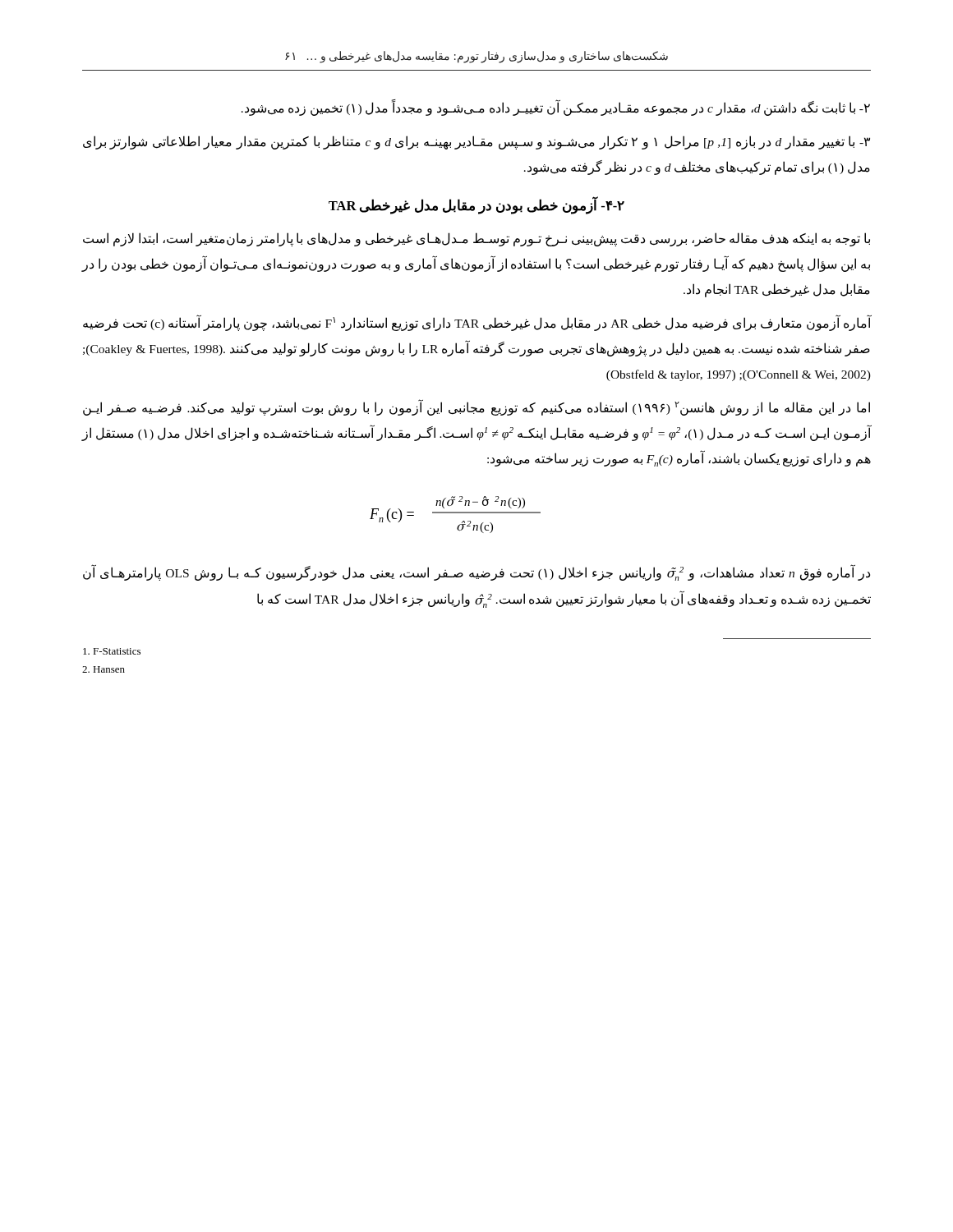
Task: Find the block starting "آماره آزمون متعارف برای فرضیه مدل خطی AR"
Action: tap(476, 349)
